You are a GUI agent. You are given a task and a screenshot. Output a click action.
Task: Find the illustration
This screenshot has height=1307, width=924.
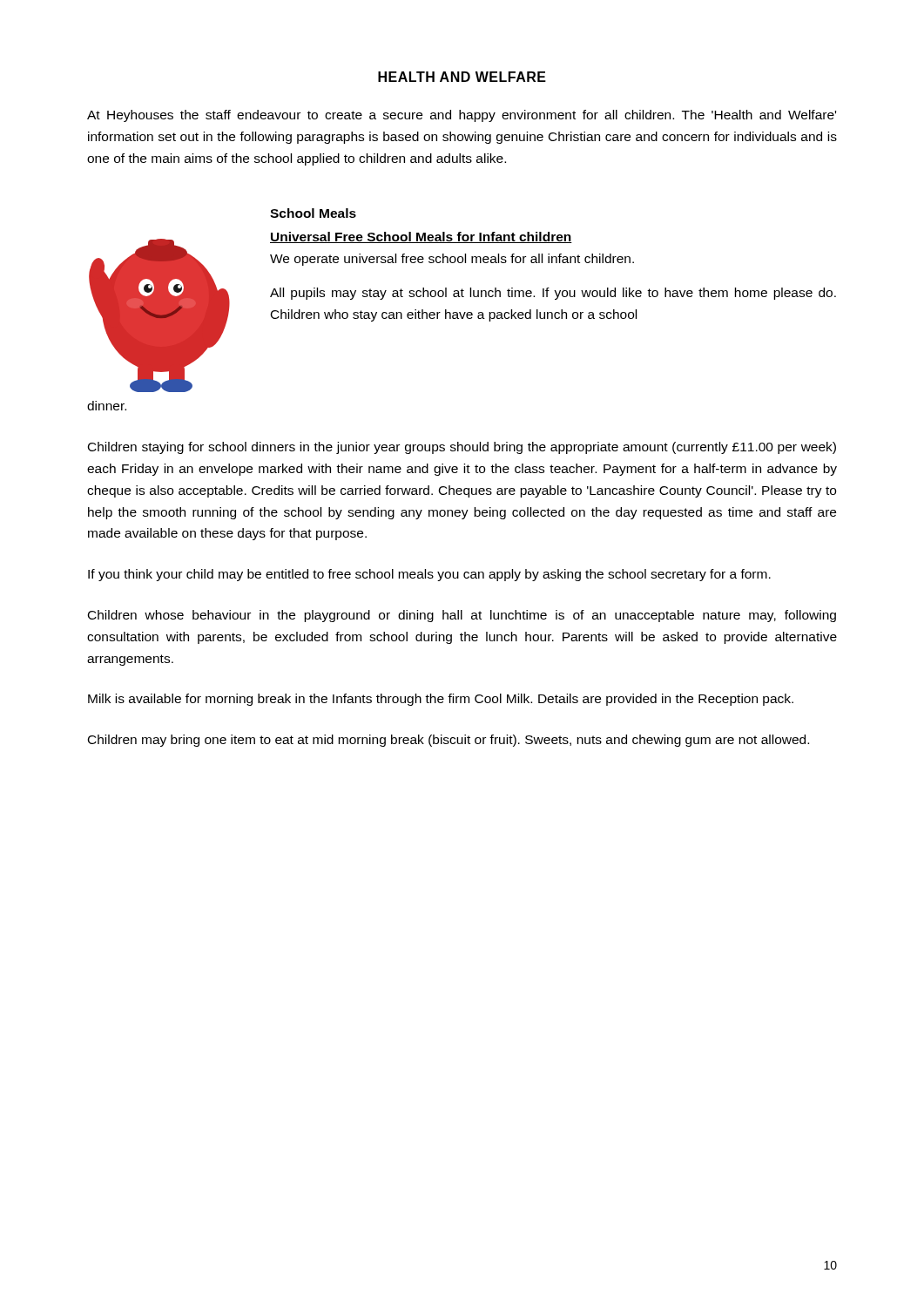[x=165, y=303]
